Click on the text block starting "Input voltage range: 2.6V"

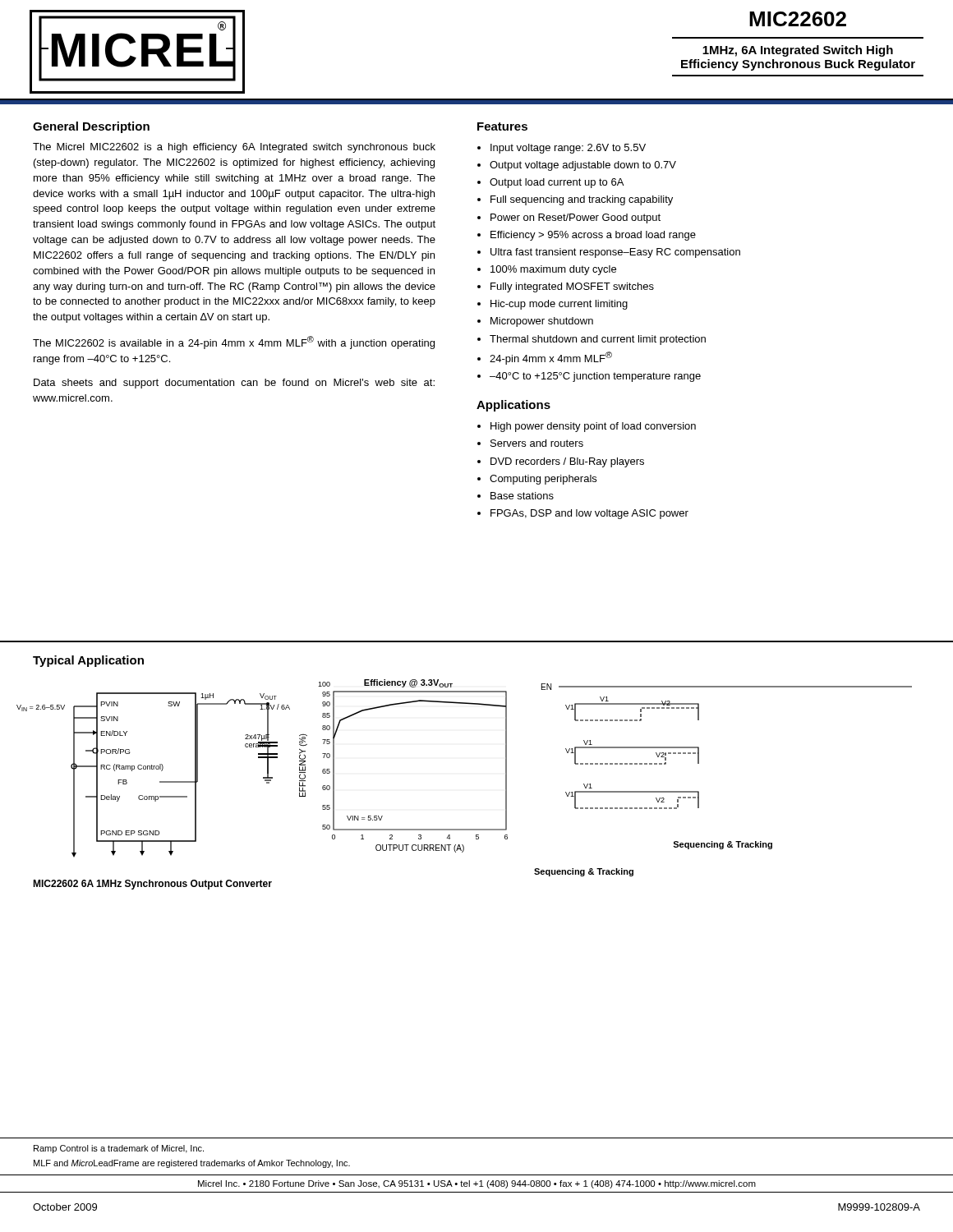click(568, 147)
